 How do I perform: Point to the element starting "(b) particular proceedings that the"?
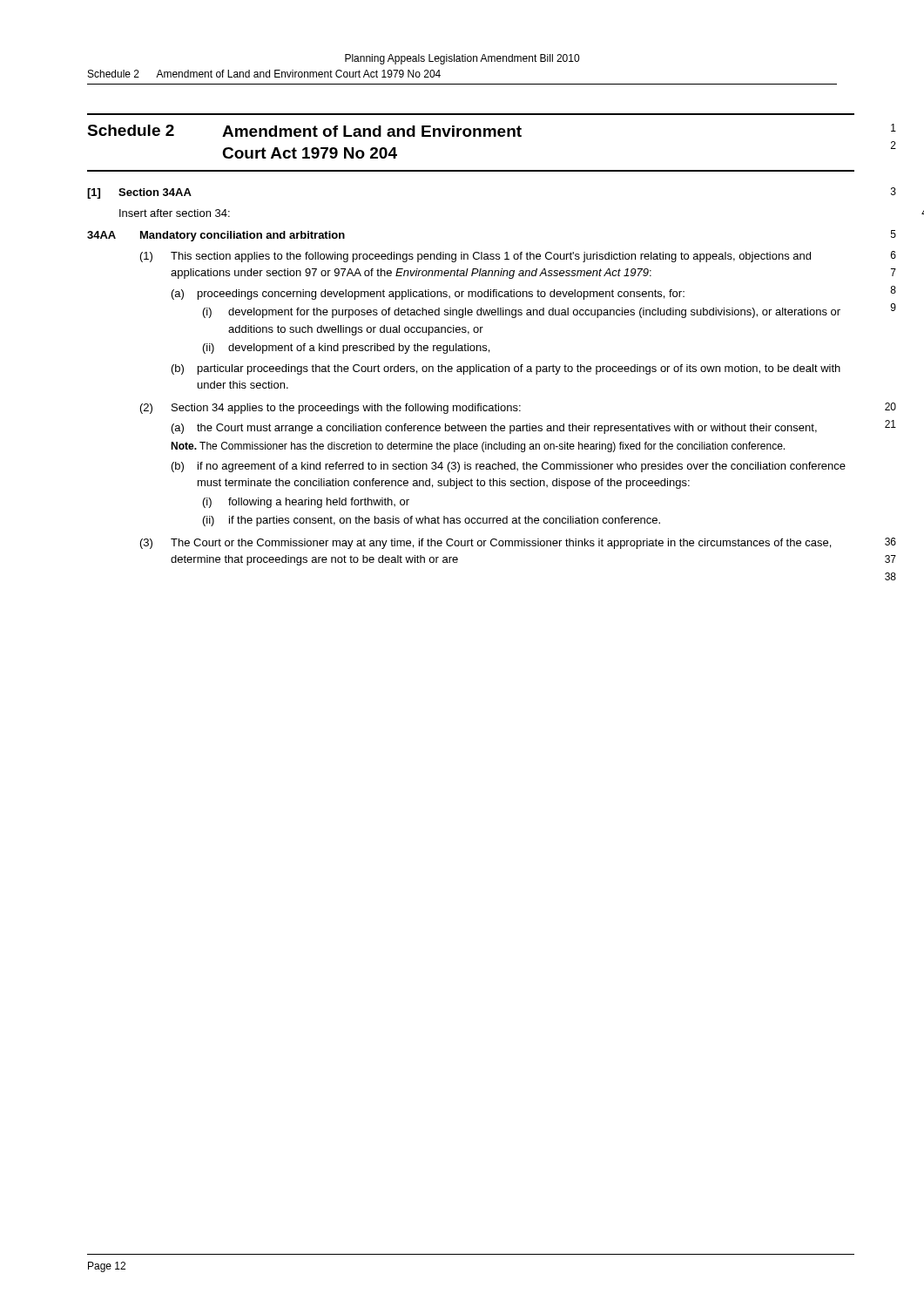(x=512, y=377)
